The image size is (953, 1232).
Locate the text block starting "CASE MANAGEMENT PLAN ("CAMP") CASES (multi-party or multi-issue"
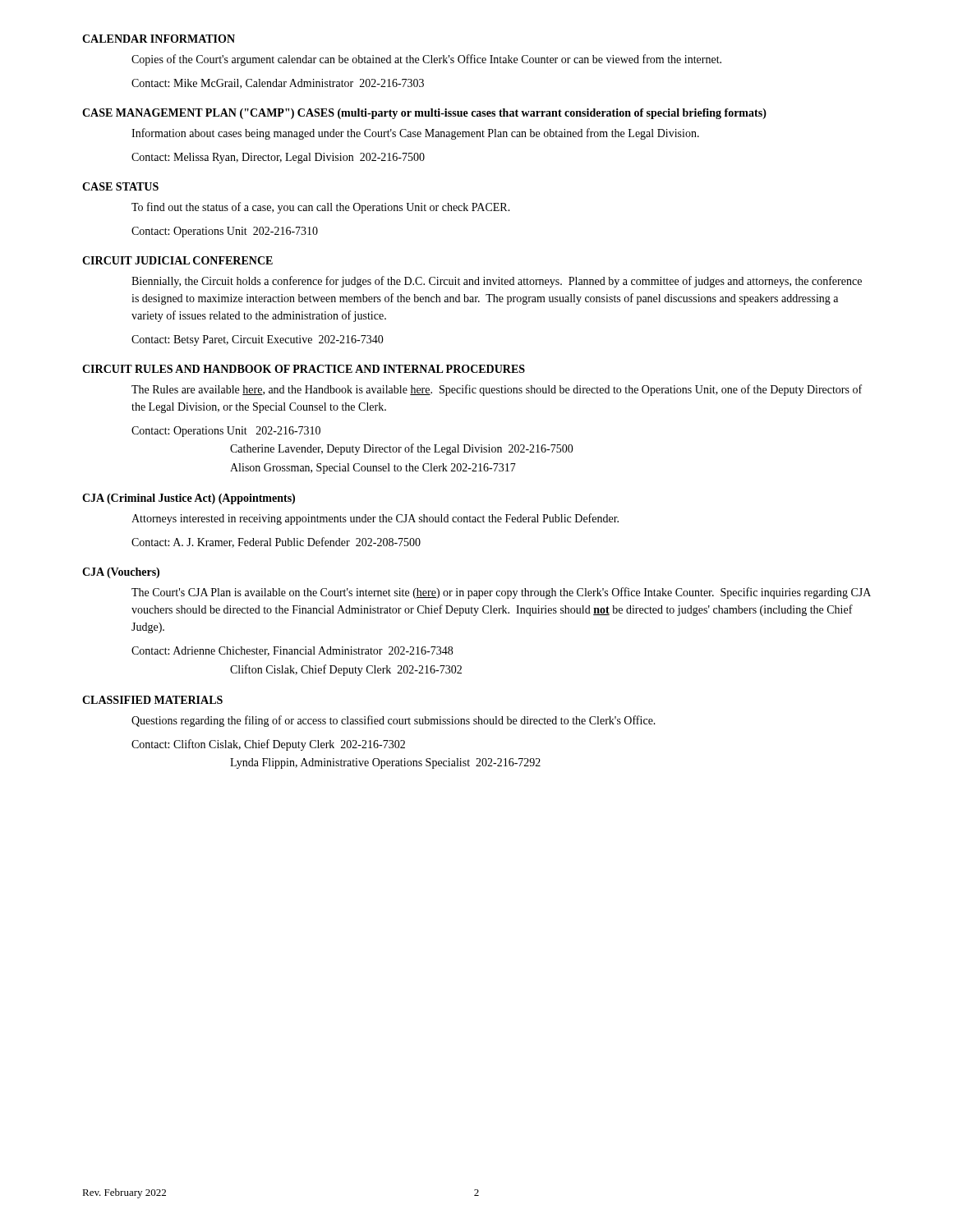[424, 113]
